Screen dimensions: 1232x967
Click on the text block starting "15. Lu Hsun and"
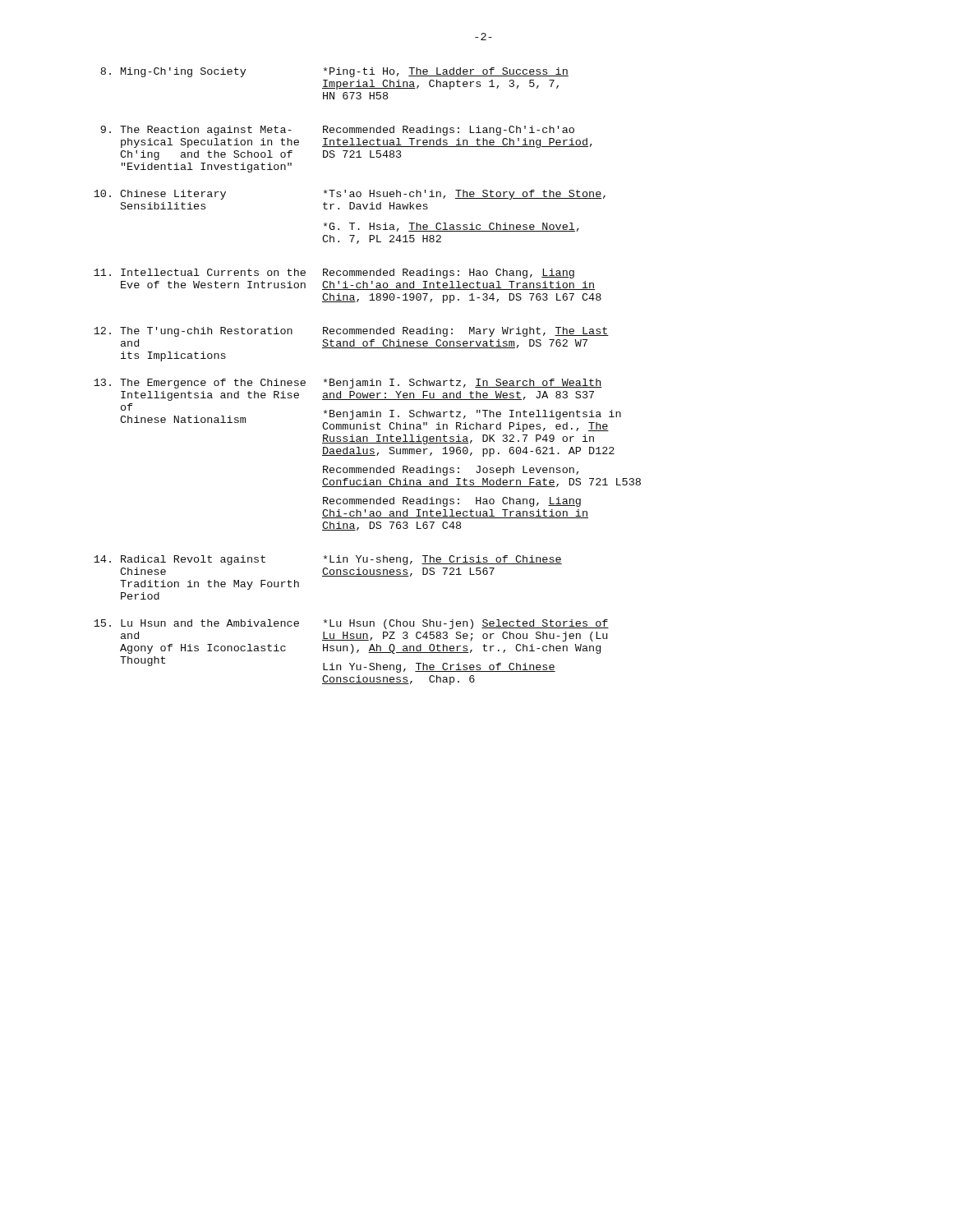[485, 655]
